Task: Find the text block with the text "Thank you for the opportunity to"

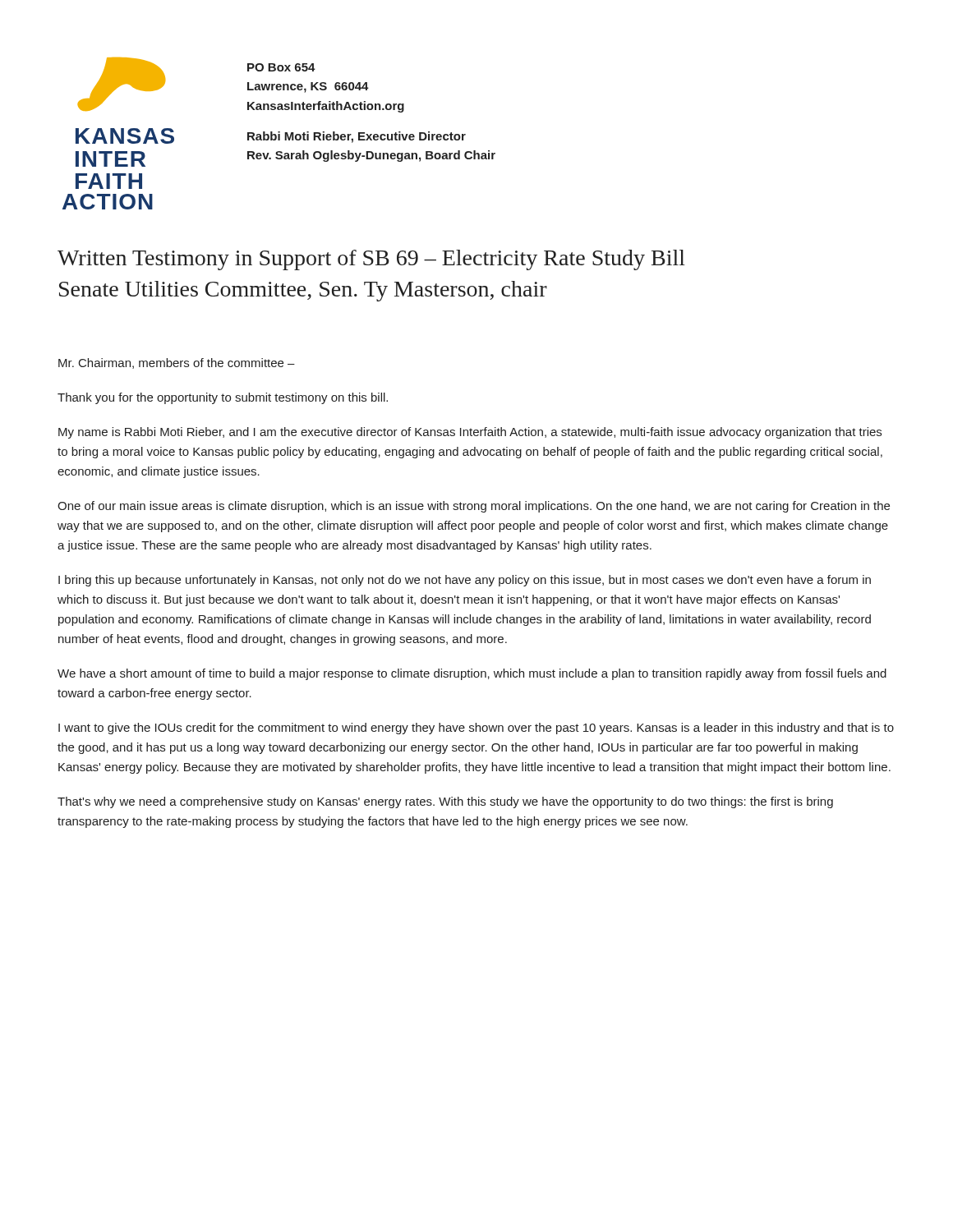Action: tap(223, 398)
